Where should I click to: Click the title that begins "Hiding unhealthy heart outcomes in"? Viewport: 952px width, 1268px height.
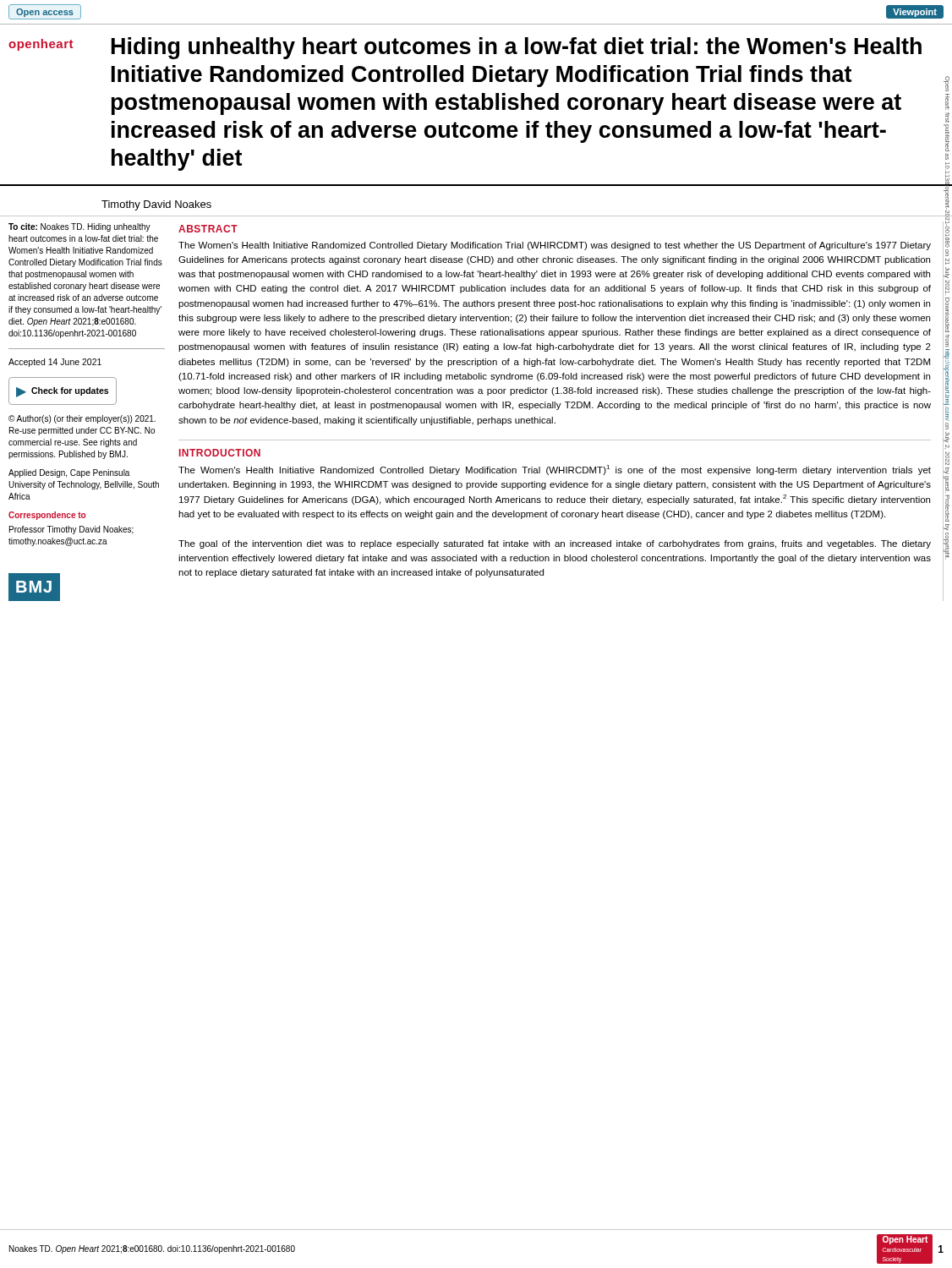coord(516,102)
